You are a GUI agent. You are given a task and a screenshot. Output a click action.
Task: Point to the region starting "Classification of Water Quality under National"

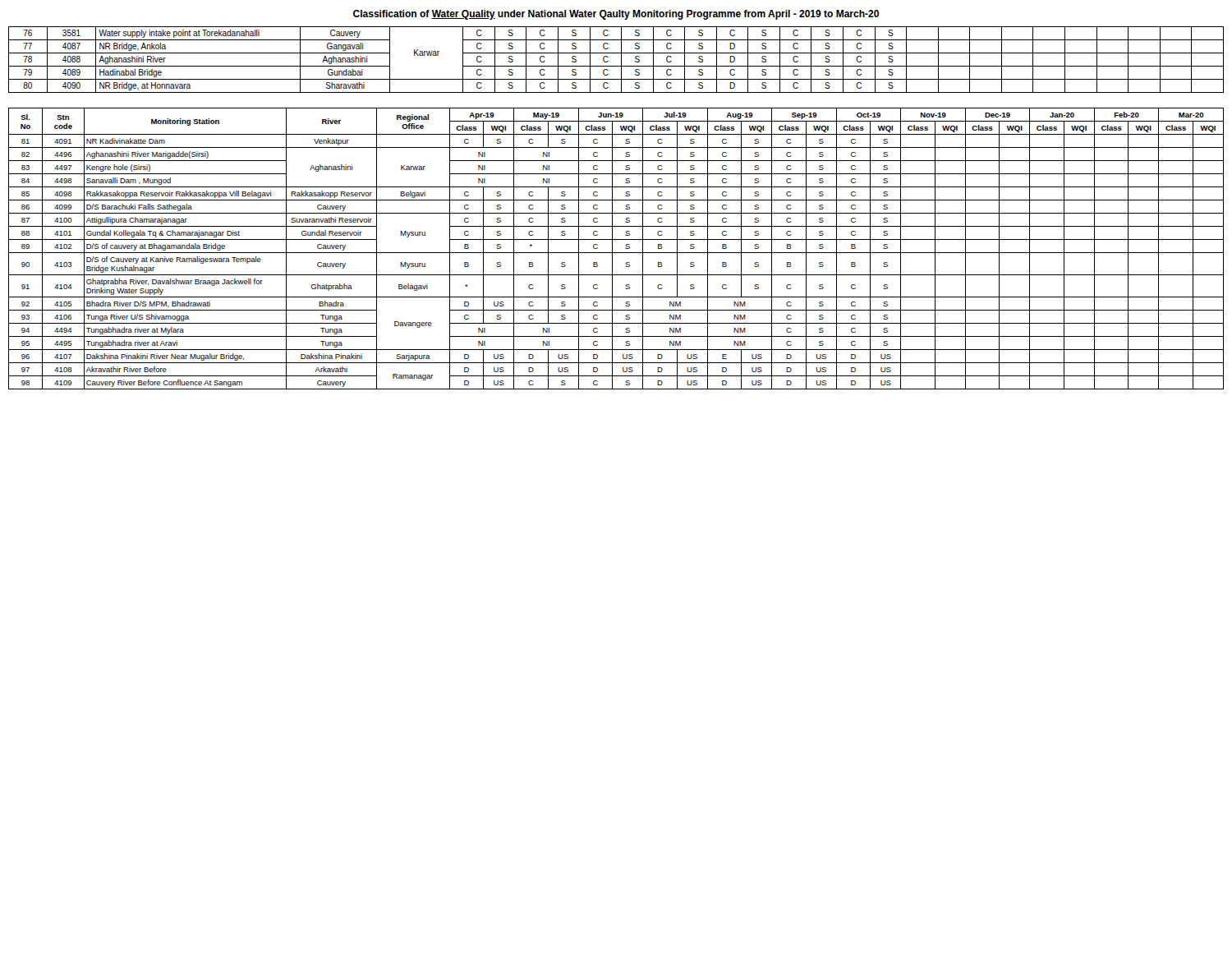point(616,14)
